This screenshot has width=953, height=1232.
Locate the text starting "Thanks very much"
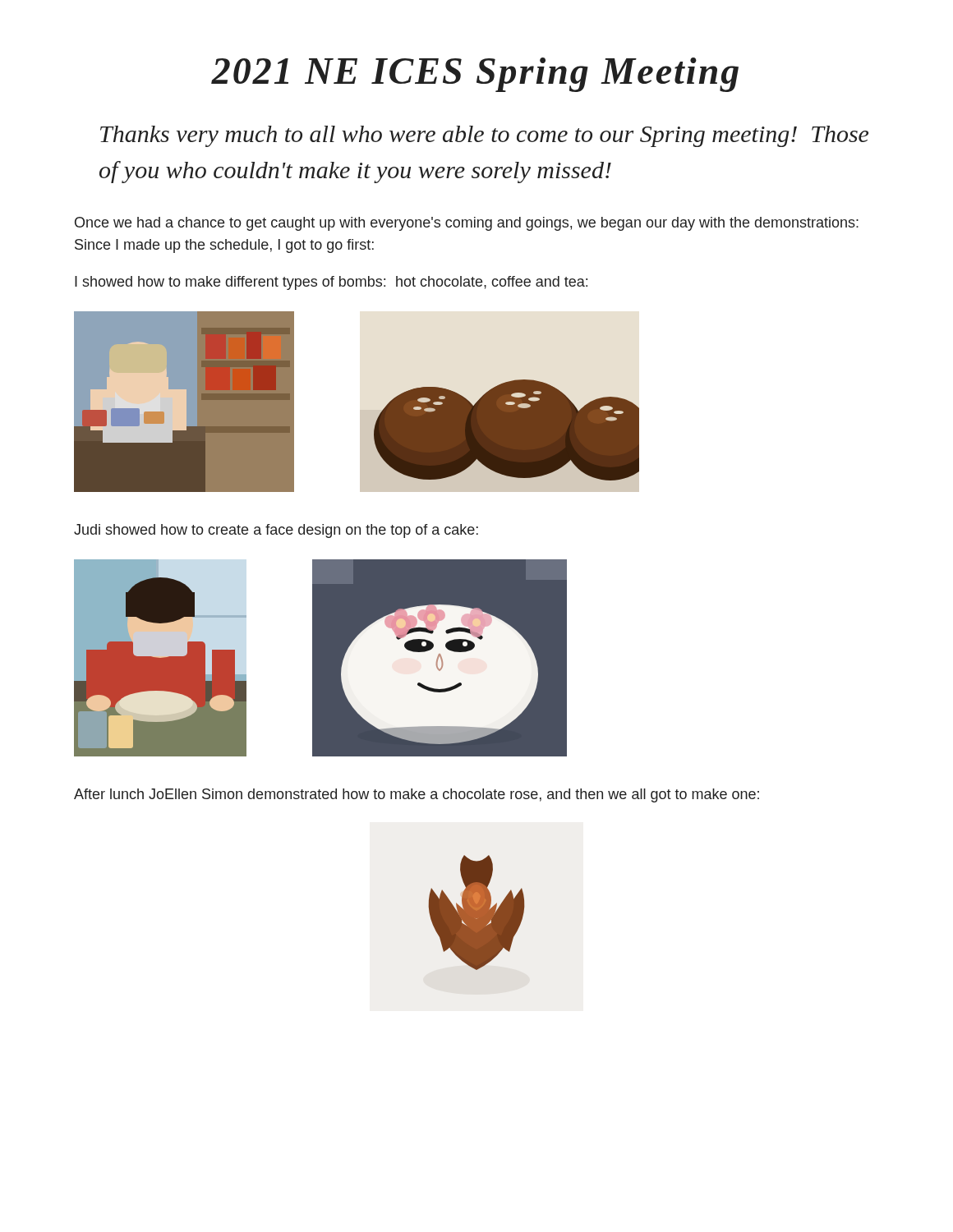coord(484,151)
